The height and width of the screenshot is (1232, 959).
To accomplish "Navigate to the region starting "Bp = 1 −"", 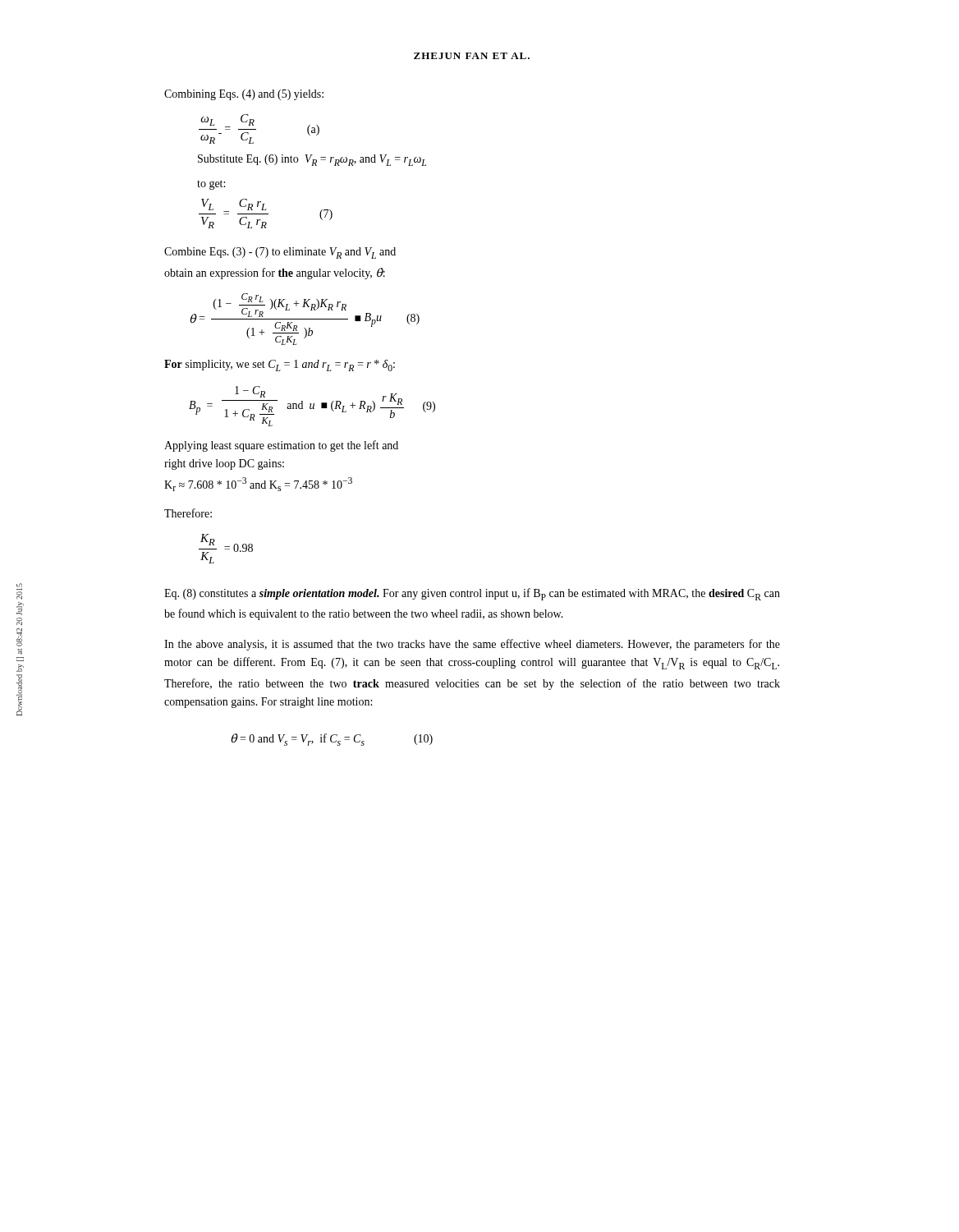I will 312,406.
